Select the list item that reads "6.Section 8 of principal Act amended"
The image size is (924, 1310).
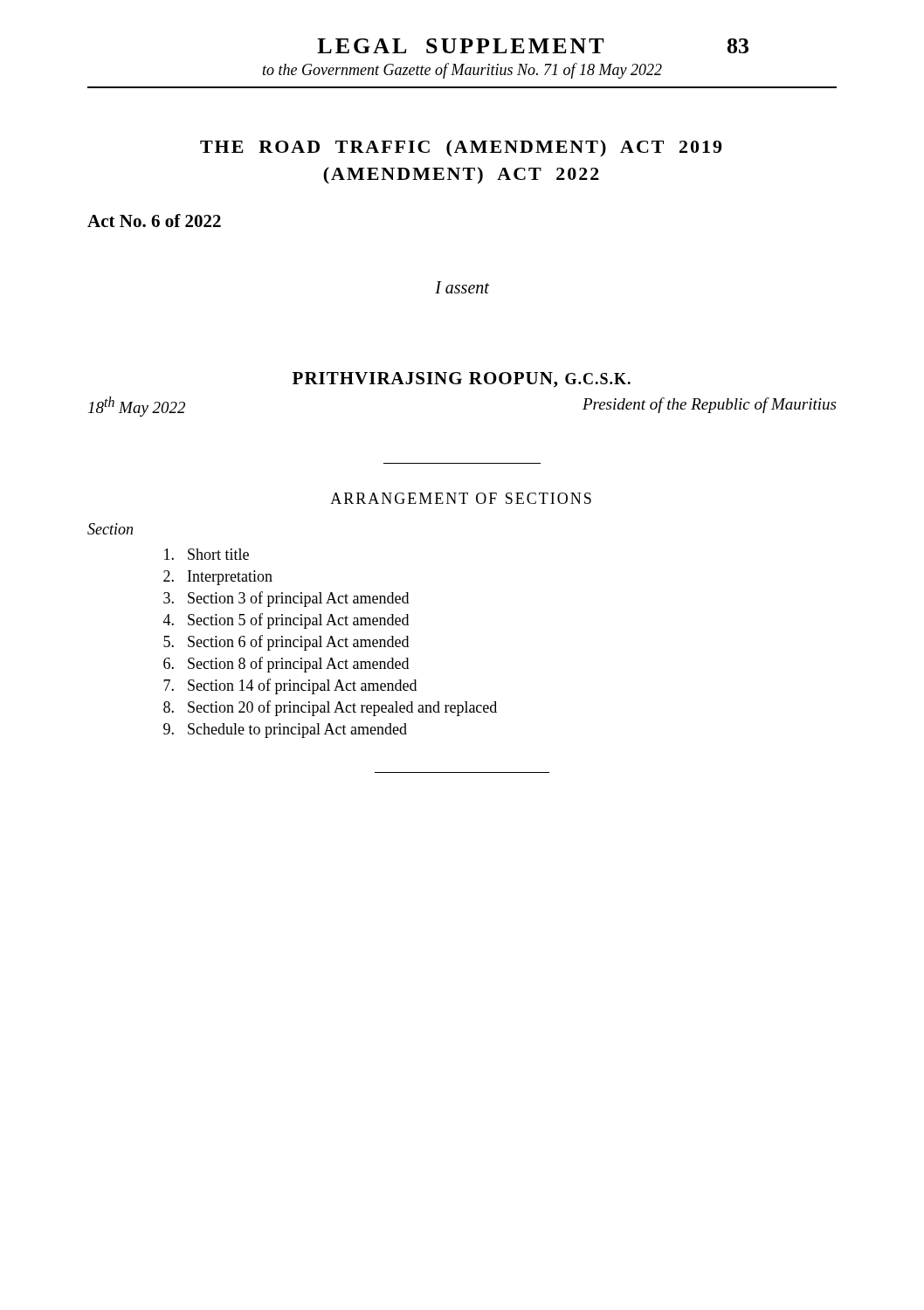pos(286,665)
